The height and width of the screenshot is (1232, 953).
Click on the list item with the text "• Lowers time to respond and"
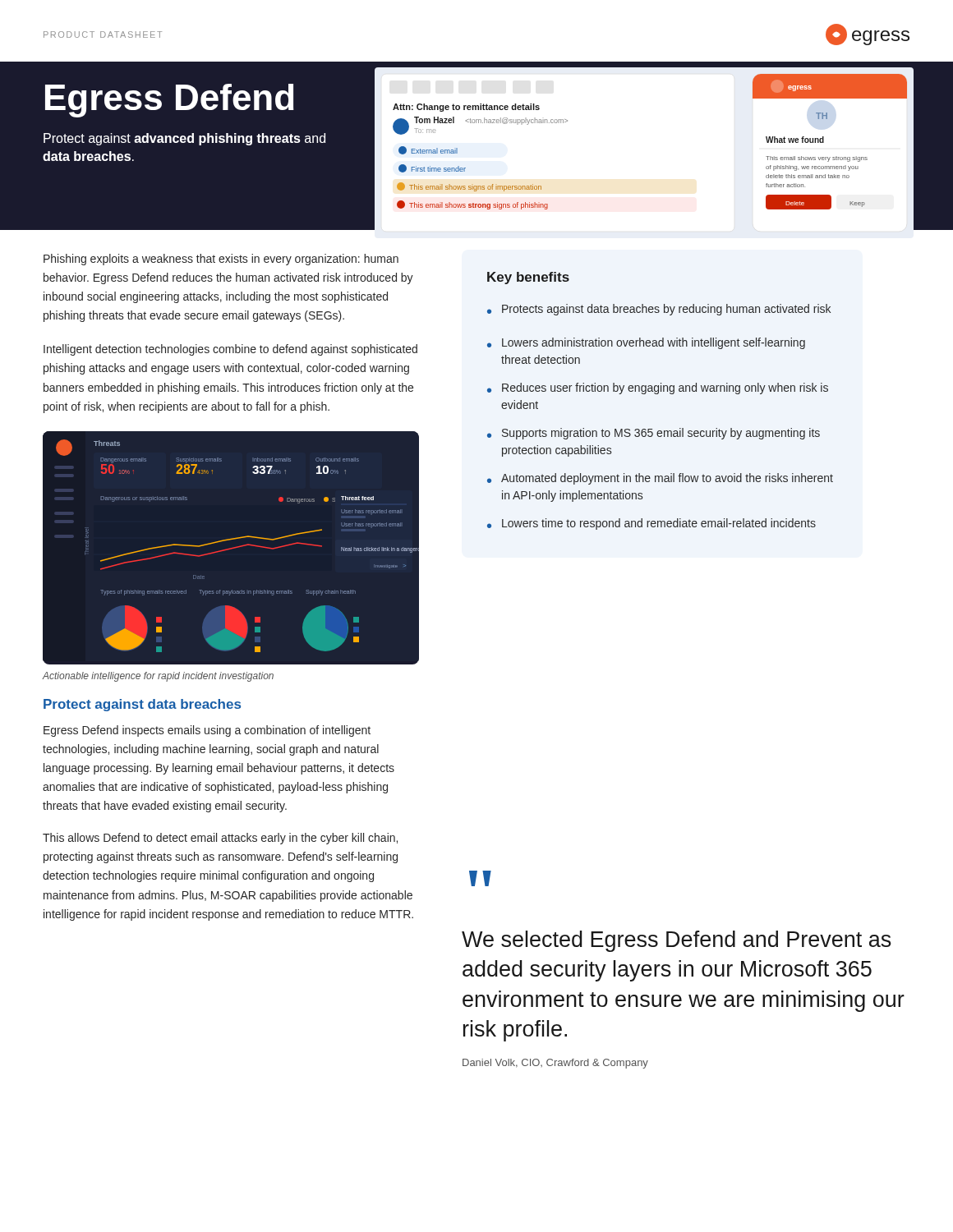pyautogui.click(x=651, y=526)
